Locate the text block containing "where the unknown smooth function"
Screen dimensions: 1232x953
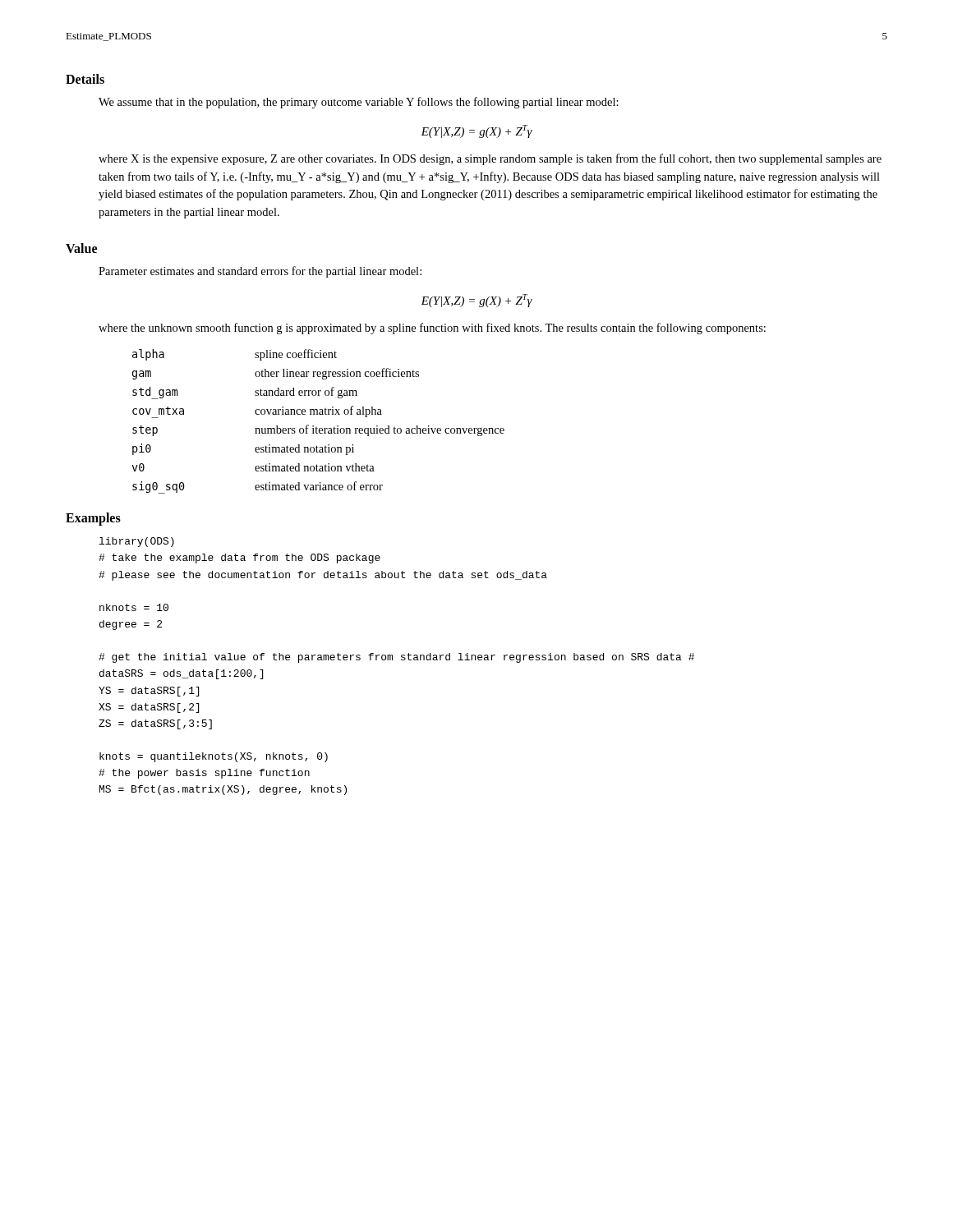[x=432, y=327]
